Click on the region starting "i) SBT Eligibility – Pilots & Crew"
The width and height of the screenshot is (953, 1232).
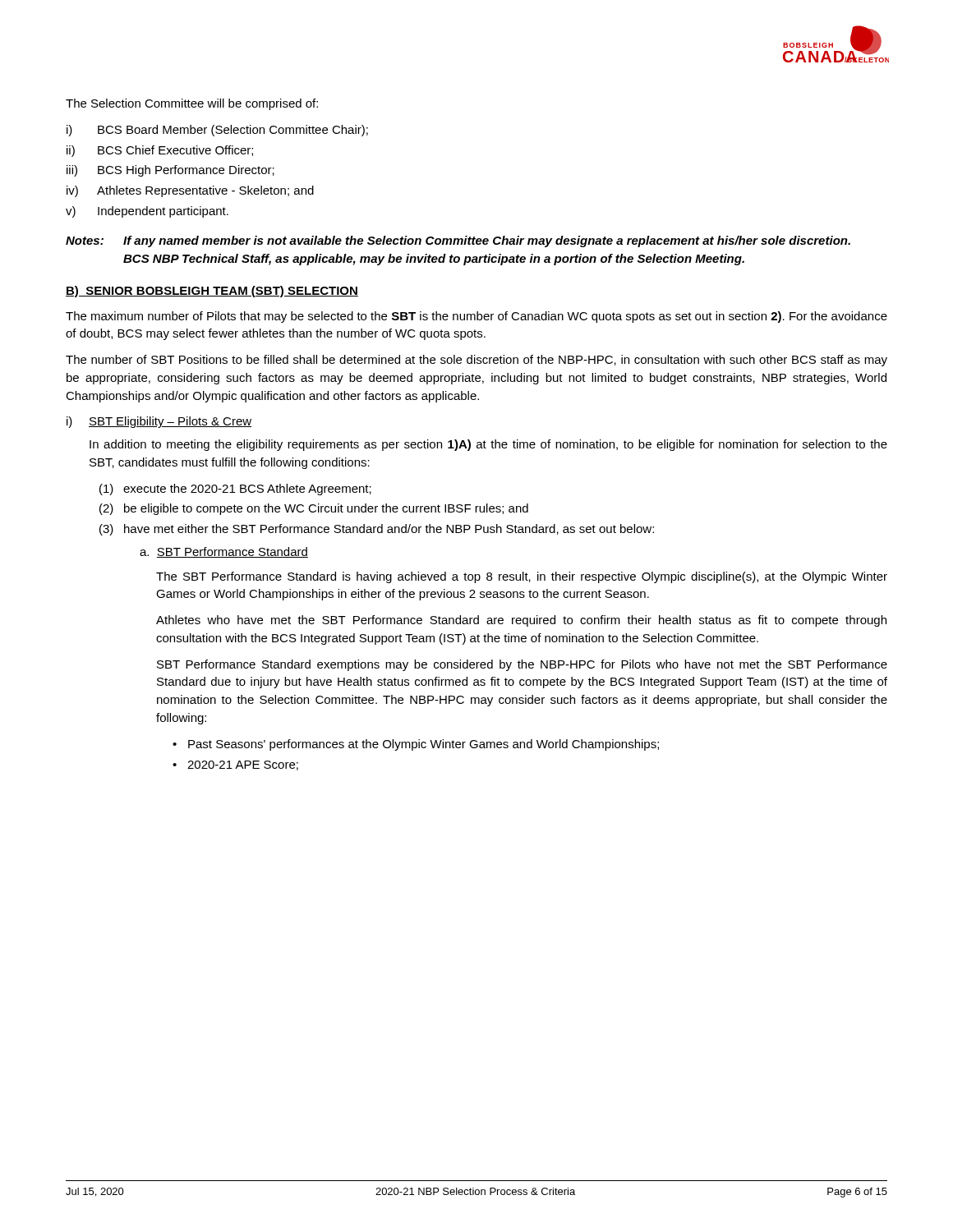pos(159,421)
